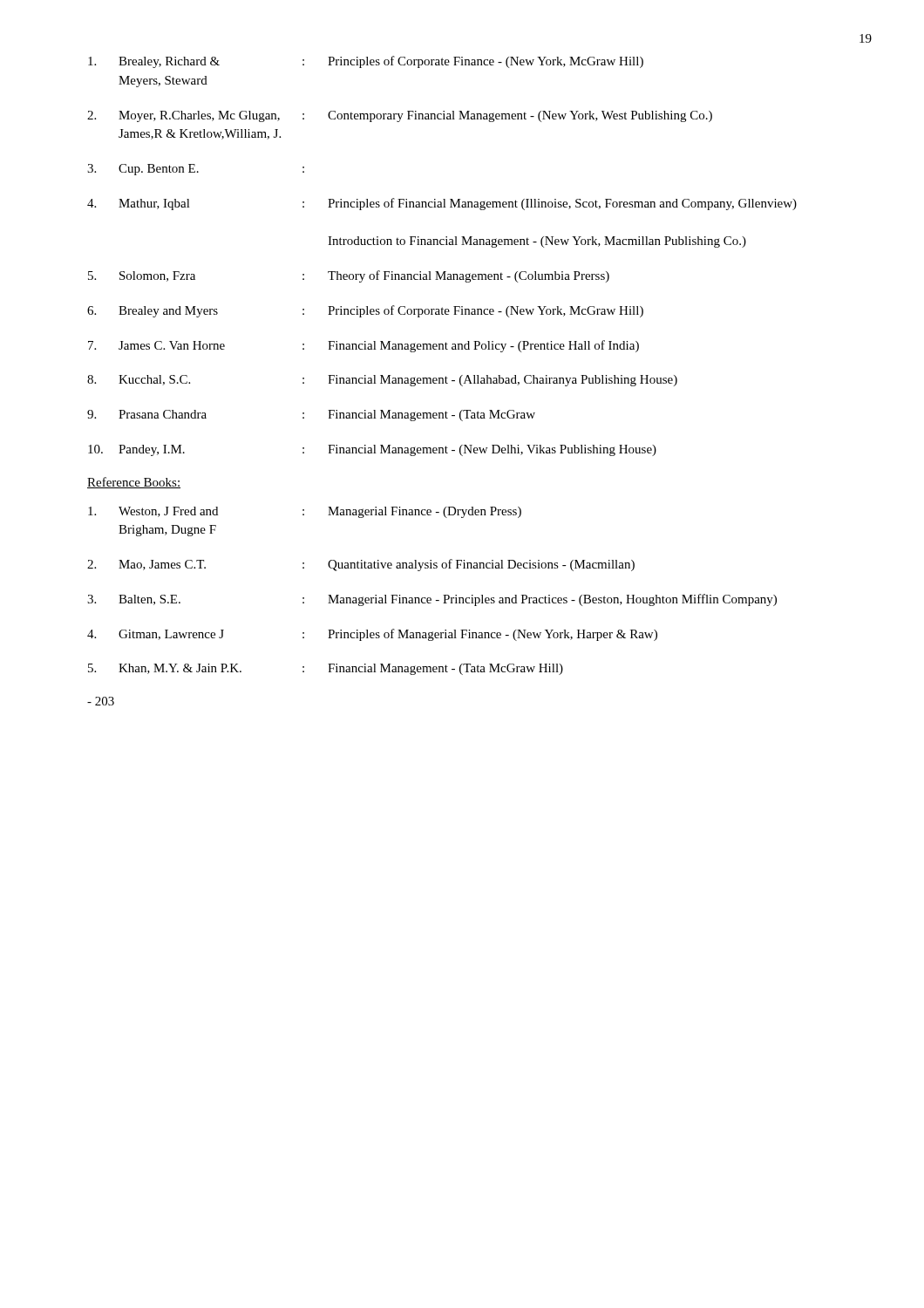Where is the passage that starts "4. Gitman, Lawrence J : Principles of Managerial"?

point(471,634)
